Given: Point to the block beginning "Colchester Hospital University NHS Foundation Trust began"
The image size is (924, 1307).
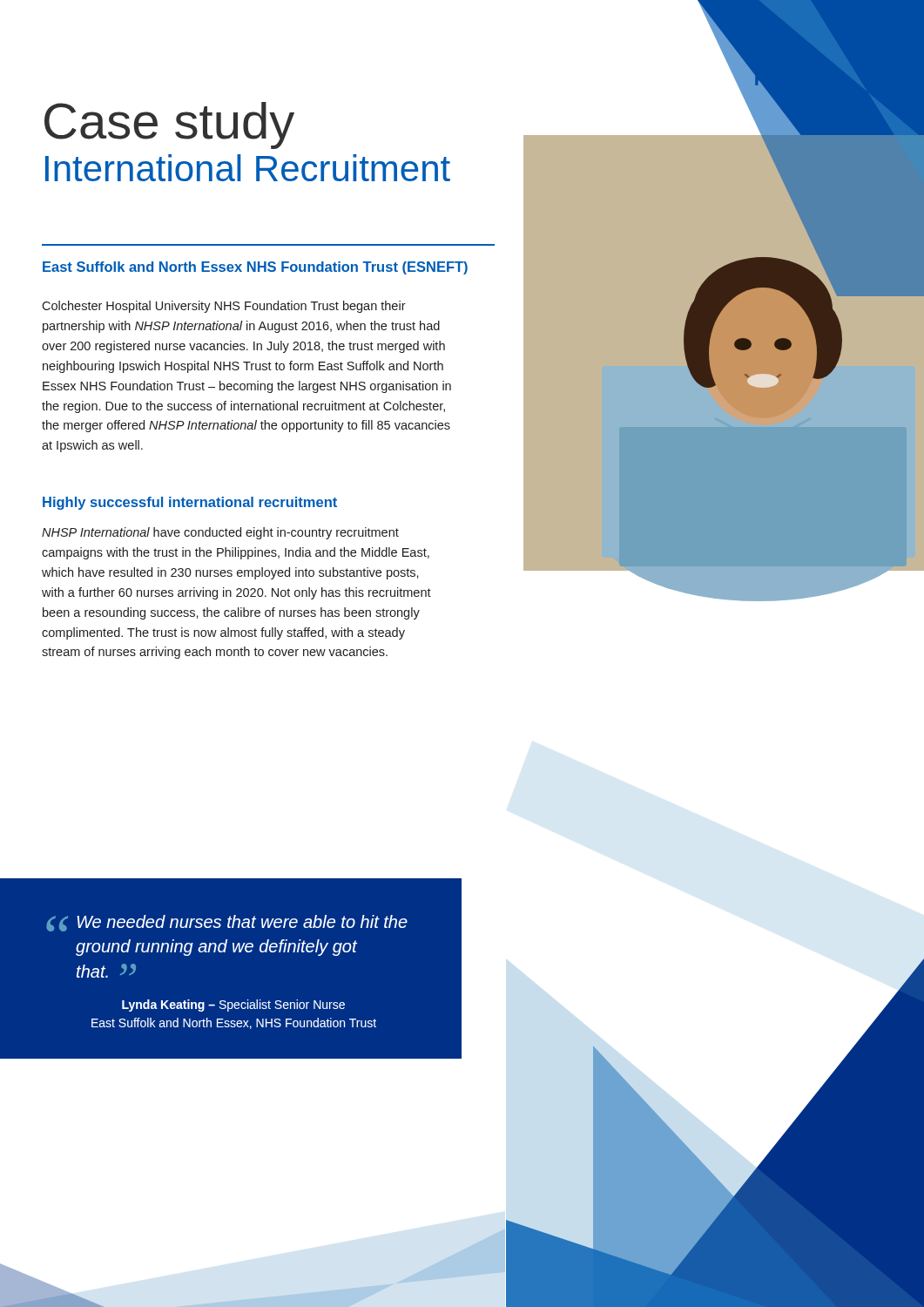Looking at the screenshot, I should click(247, 376).
